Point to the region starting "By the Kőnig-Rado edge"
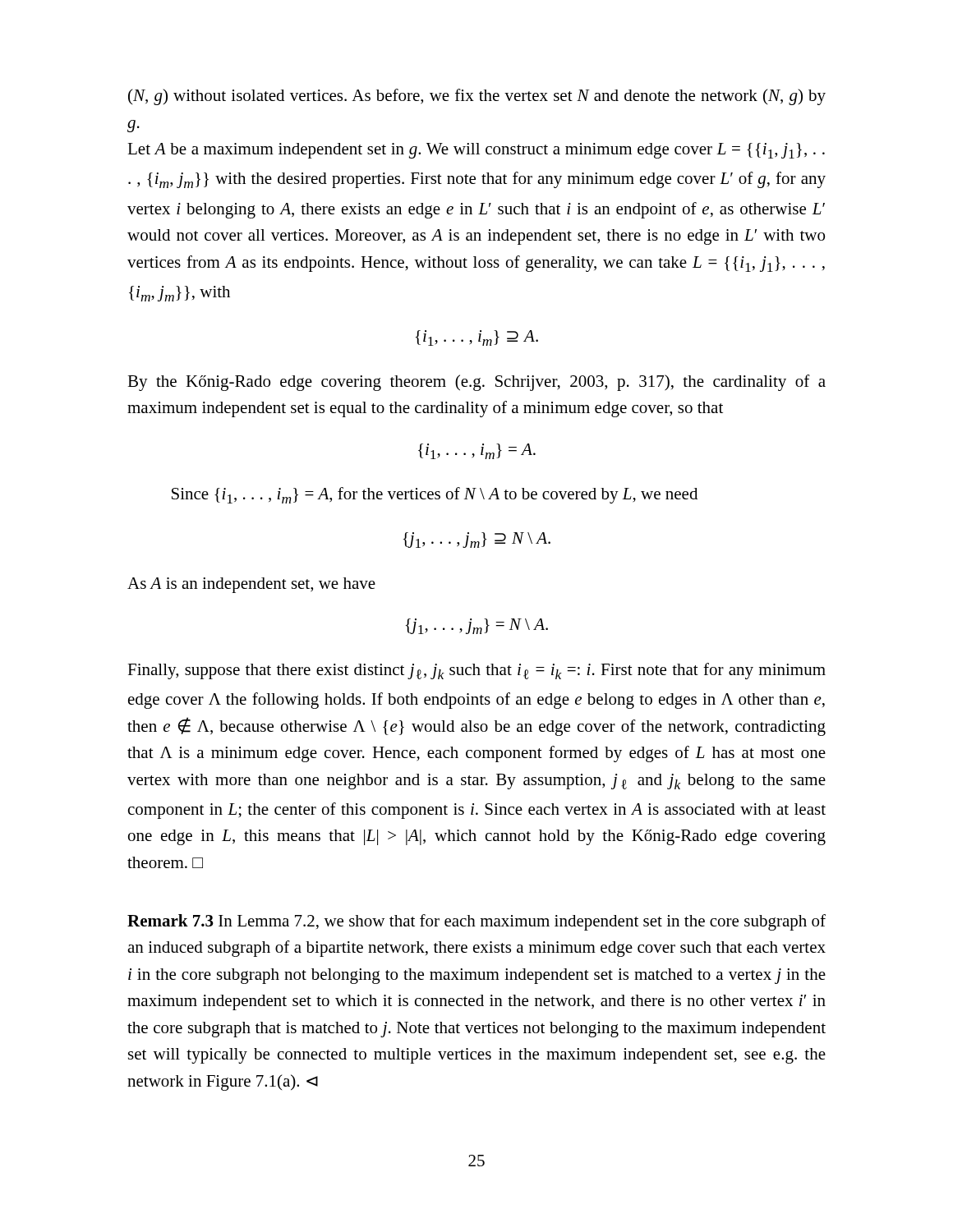The image size is (953, 1232). [x=476, y=394]
